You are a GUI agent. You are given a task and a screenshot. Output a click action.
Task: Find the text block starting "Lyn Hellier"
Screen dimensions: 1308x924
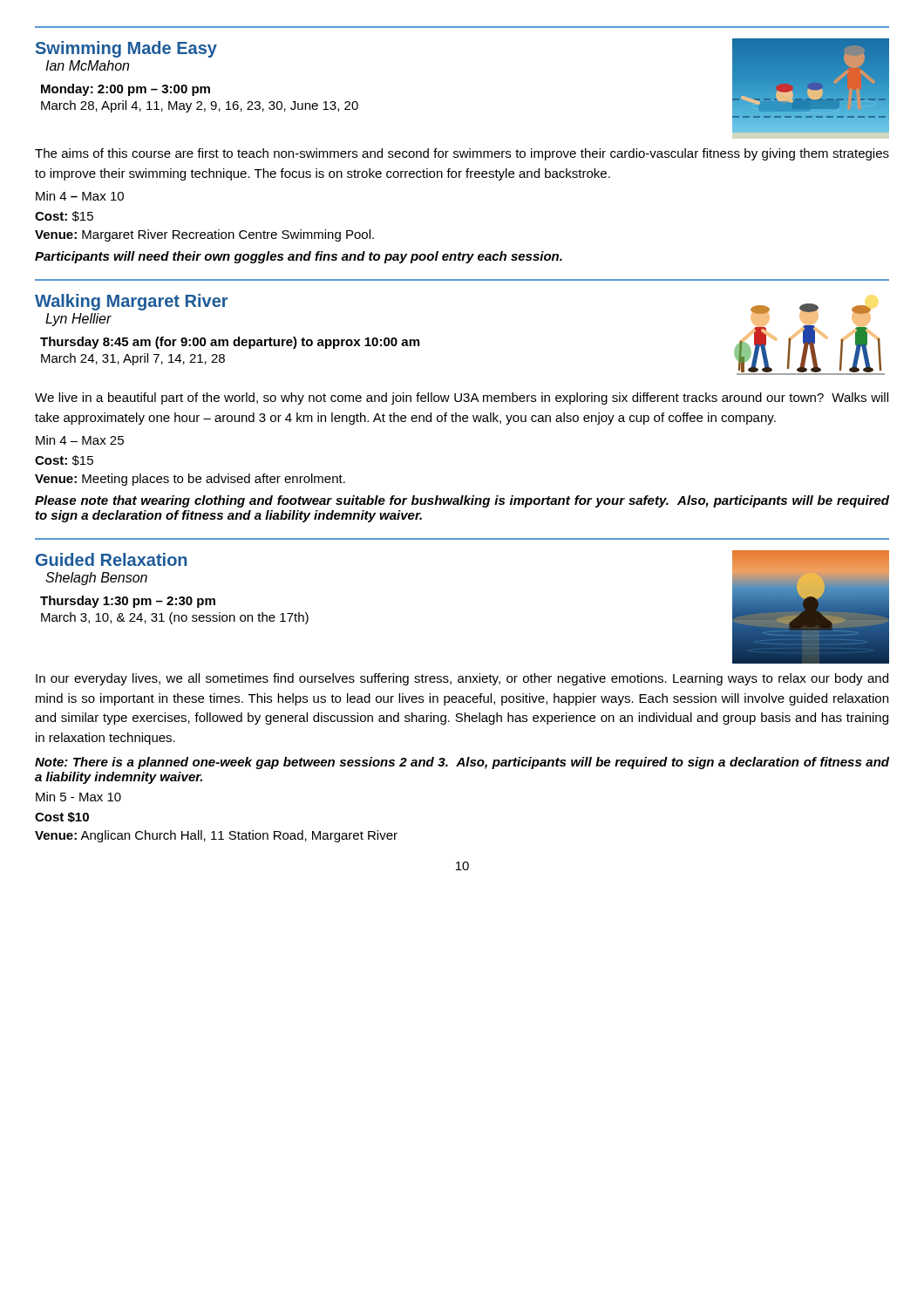pyautogui.click(x=78, y=320)
